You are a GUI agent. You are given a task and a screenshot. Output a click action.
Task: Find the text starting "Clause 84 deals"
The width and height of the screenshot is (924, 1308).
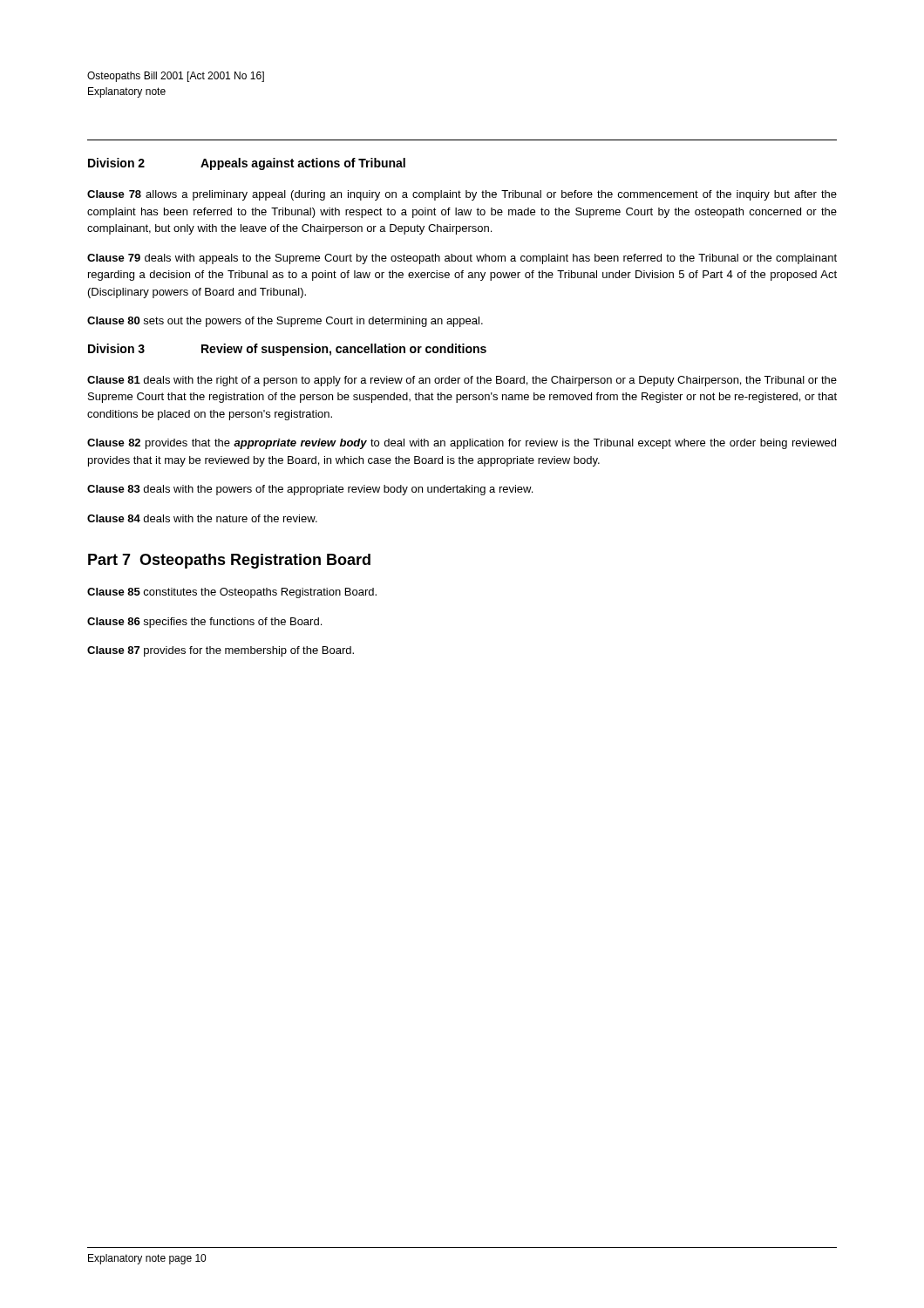pos(202,518)
